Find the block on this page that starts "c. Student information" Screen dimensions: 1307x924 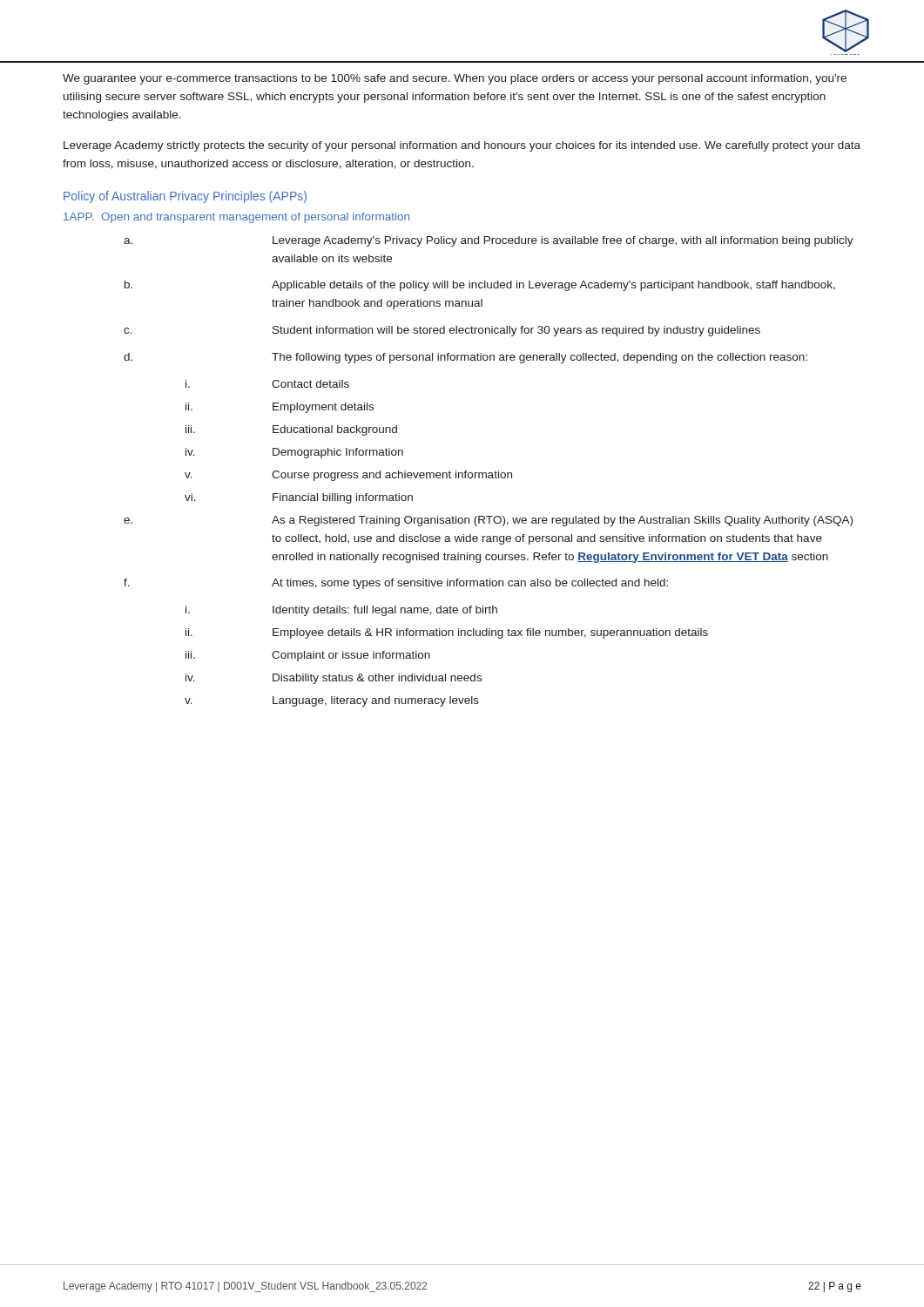[462, 331]
